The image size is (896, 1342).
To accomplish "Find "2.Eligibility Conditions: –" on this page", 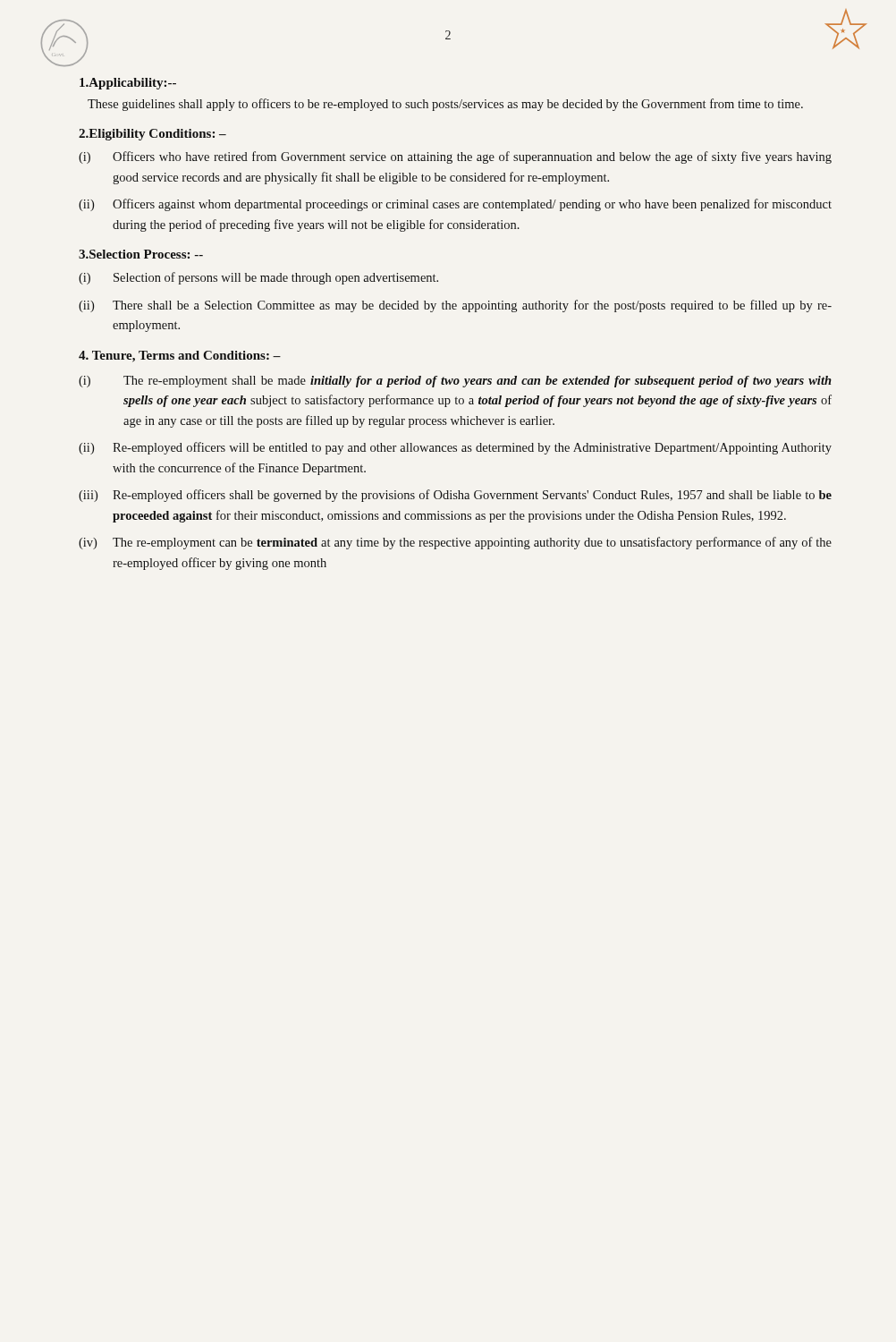I will pos(152,134).
